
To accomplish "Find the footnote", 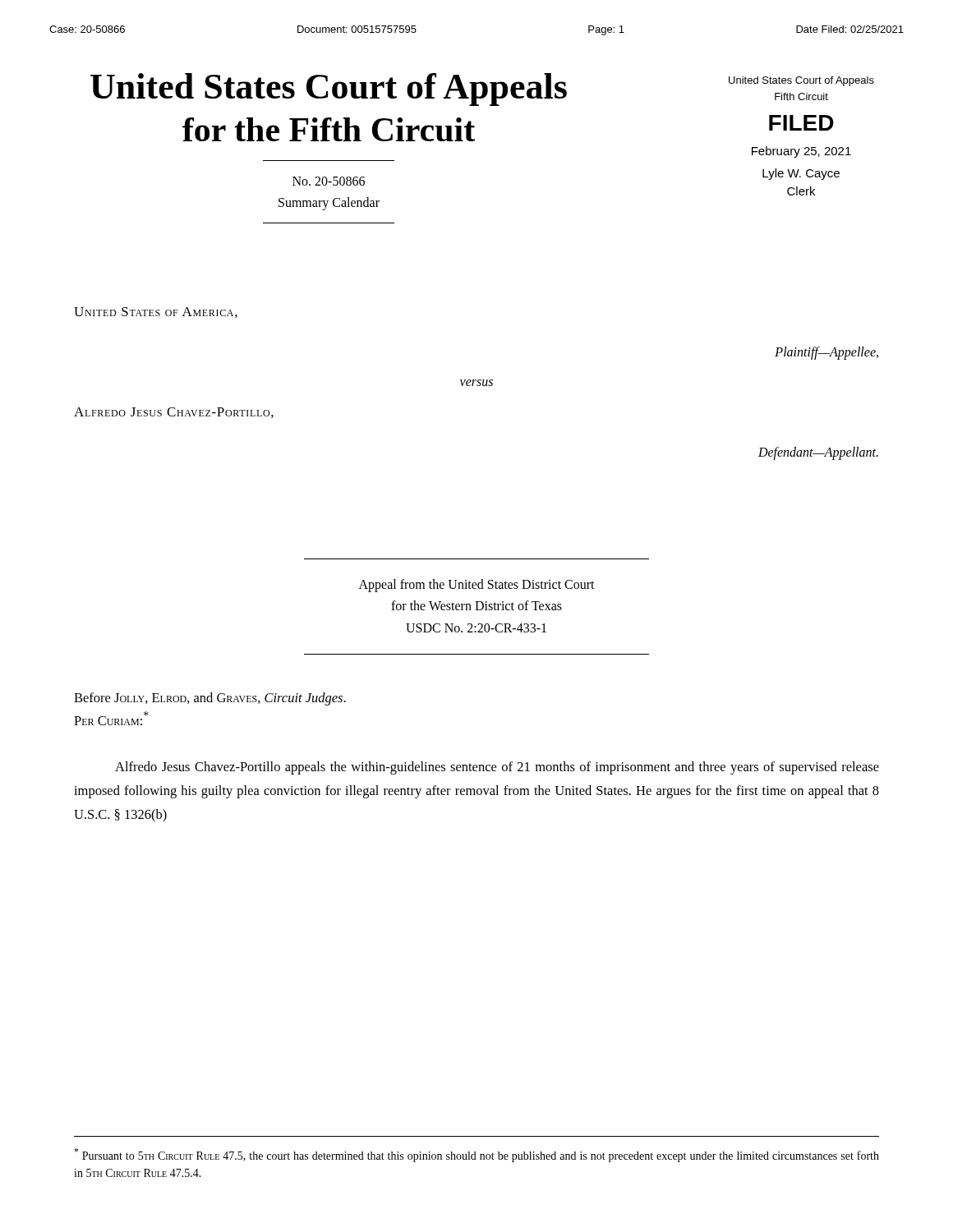I will (x=476, y=1164).
